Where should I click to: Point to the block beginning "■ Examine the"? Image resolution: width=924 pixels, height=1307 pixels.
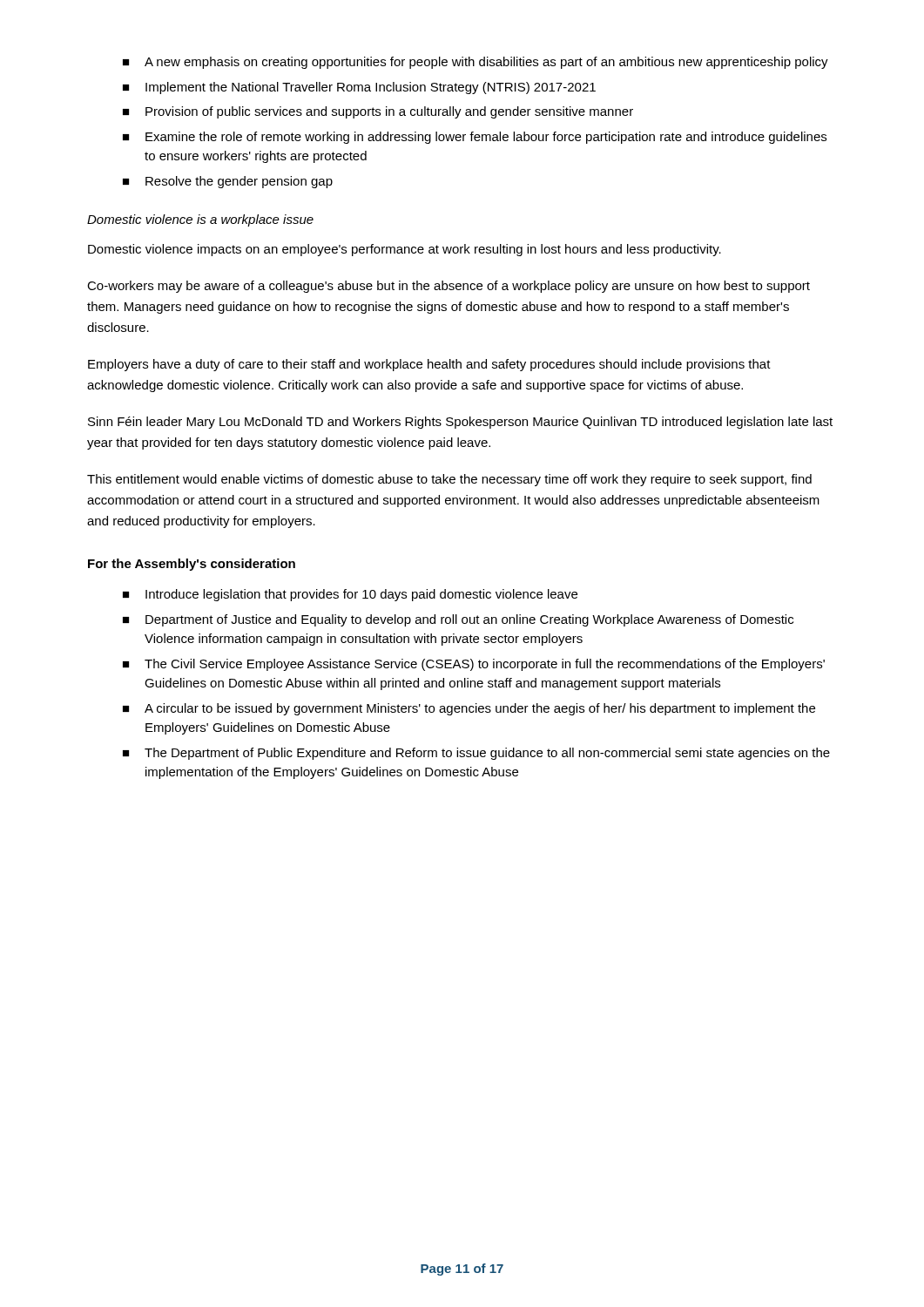(479, 146)
